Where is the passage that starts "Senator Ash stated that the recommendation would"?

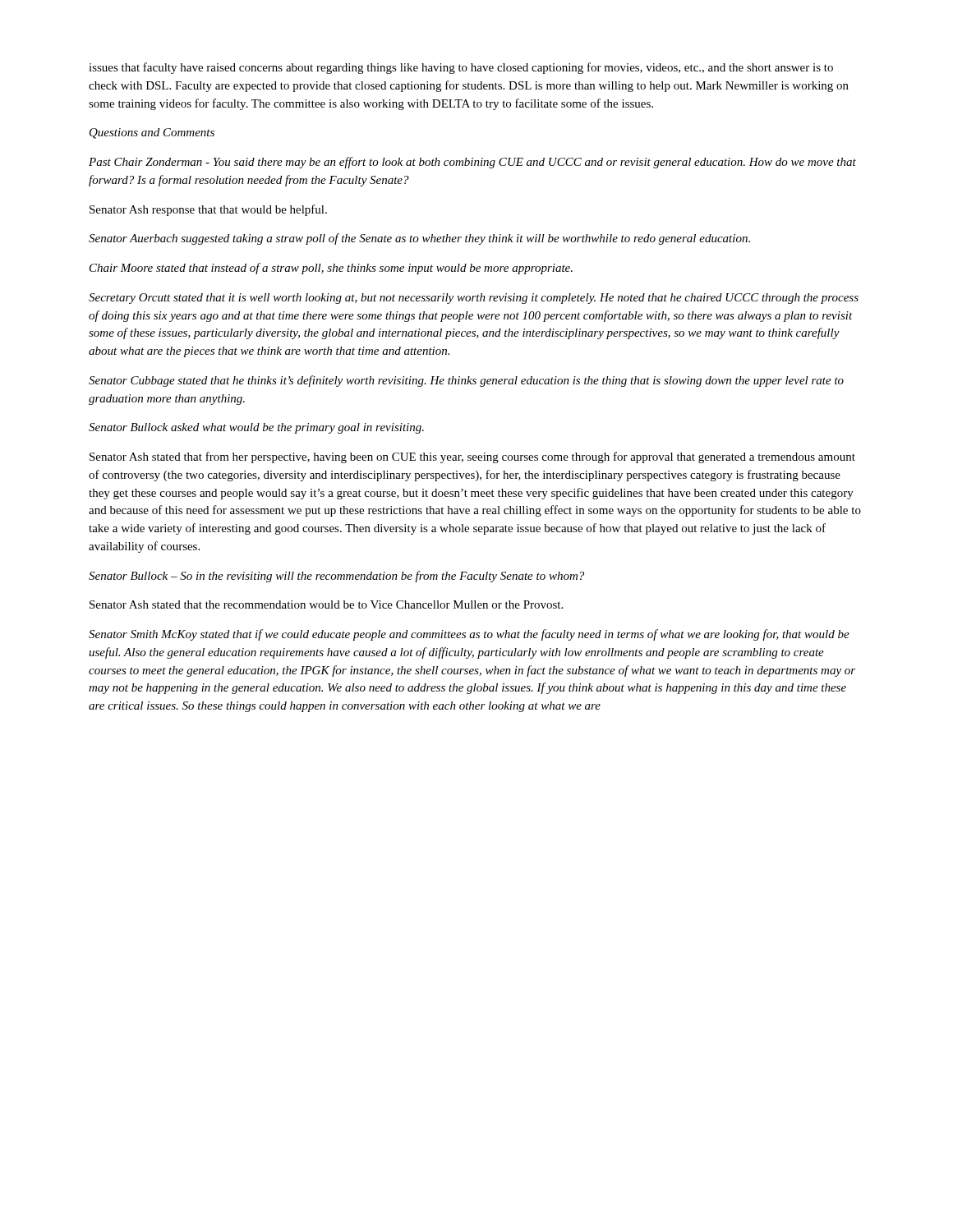[326, 605]
